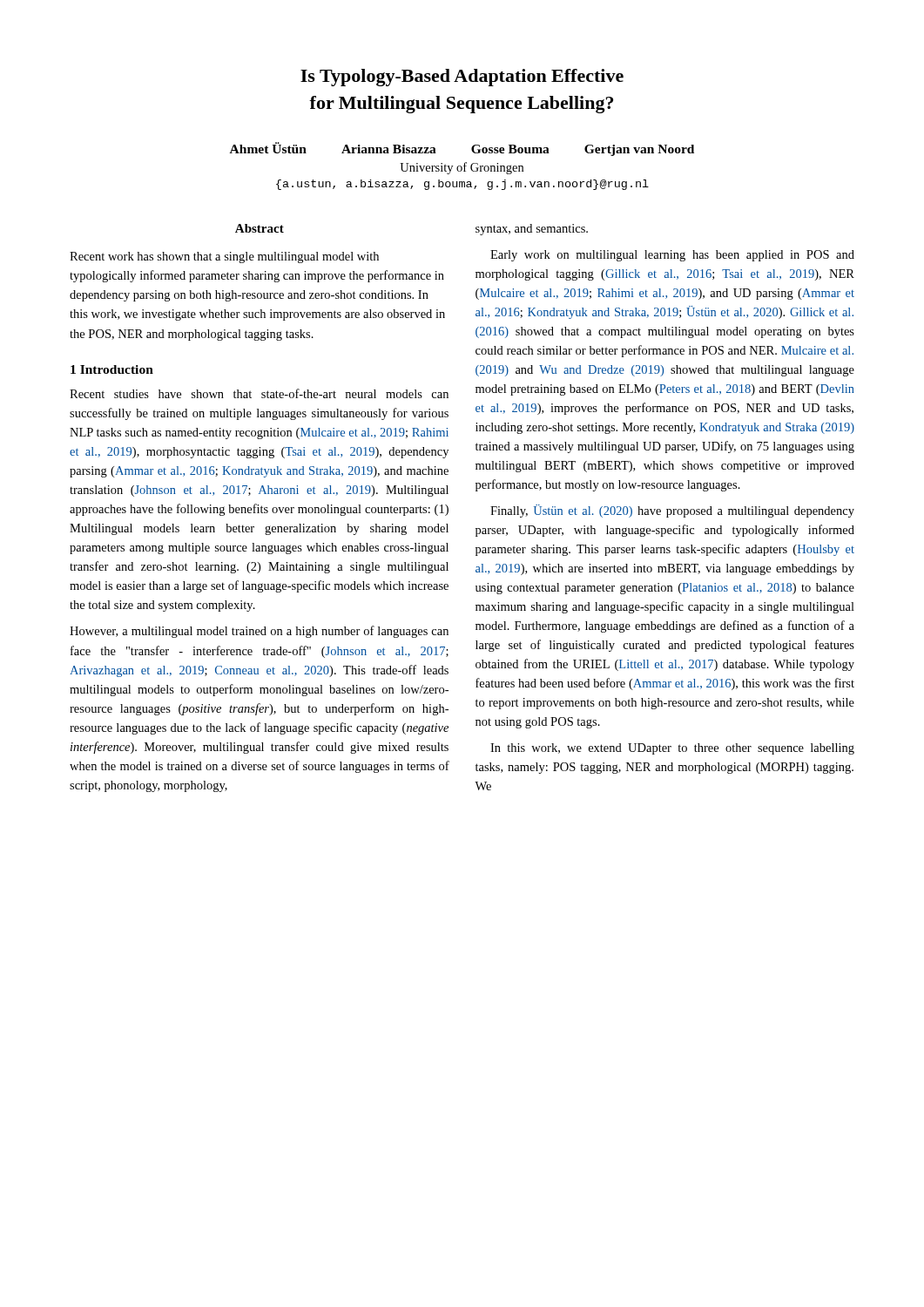The image size is (924, 1307).
Task: Click on the text starting "Is Typology-Based Adaptation Effectivefor Multilingual"
Action: (x=462, y=90)
